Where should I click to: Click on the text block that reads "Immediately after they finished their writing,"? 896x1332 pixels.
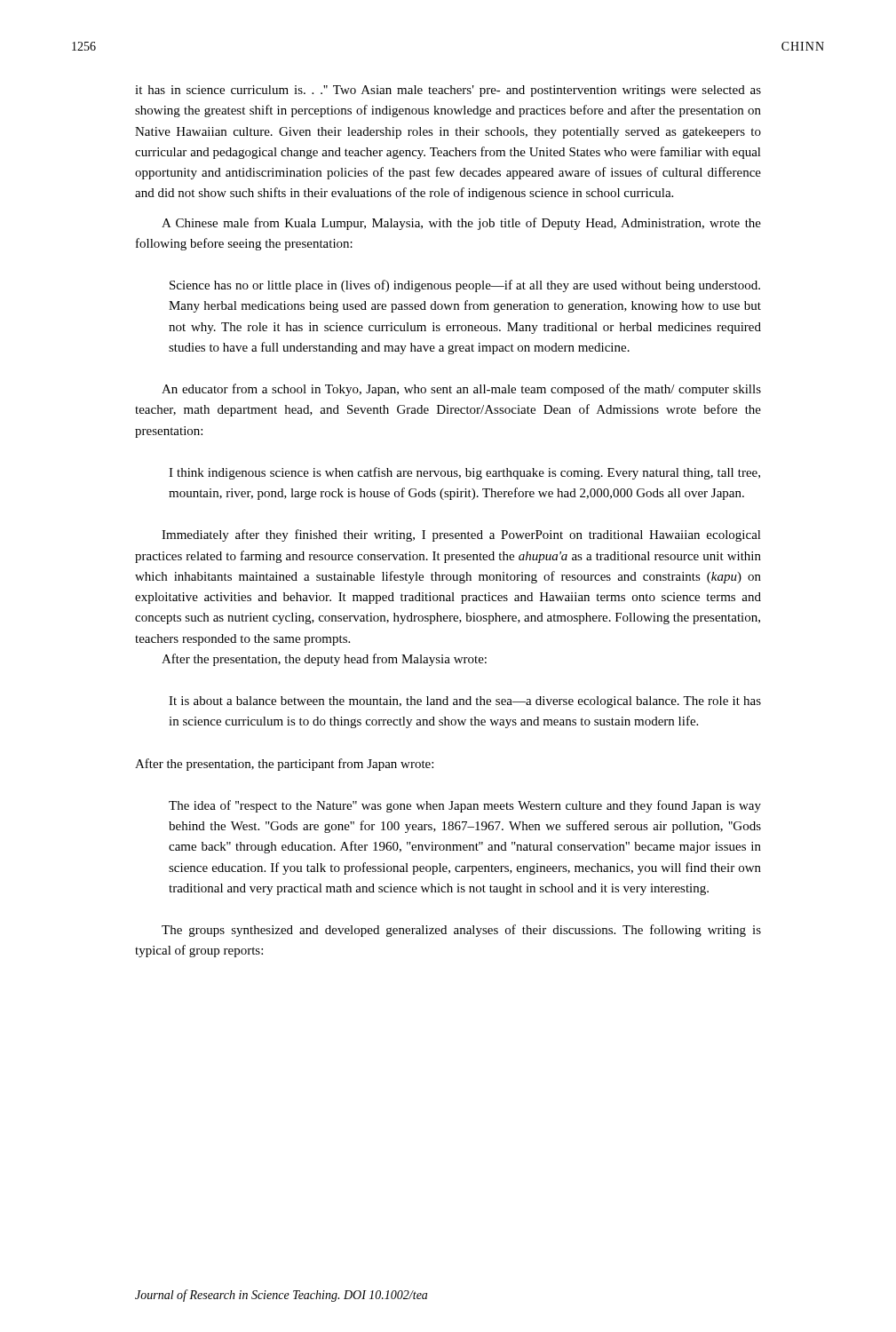(x=448, y=587)
